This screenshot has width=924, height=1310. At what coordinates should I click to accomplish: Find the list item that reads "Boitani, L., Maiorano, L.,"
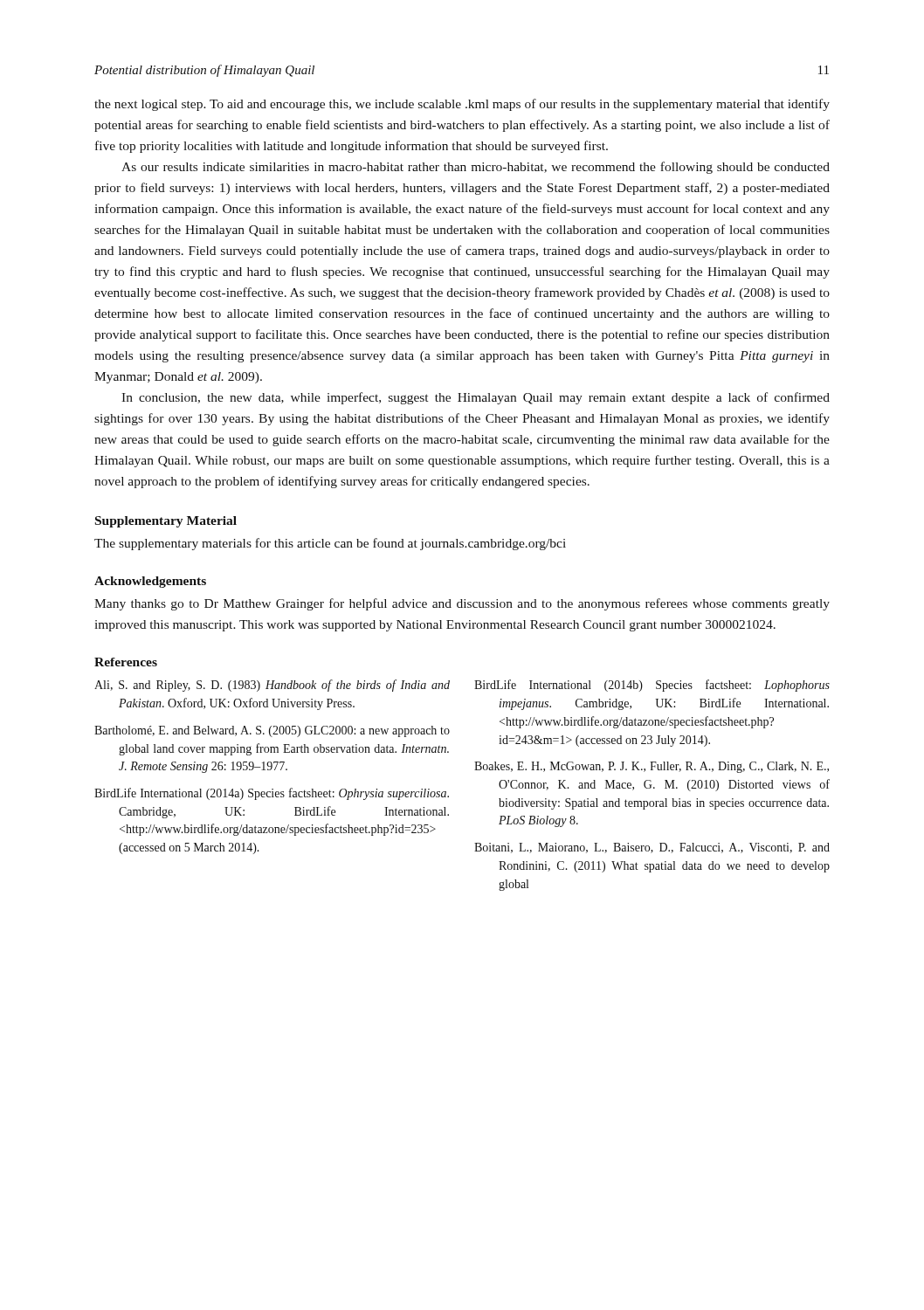point(652,866)
